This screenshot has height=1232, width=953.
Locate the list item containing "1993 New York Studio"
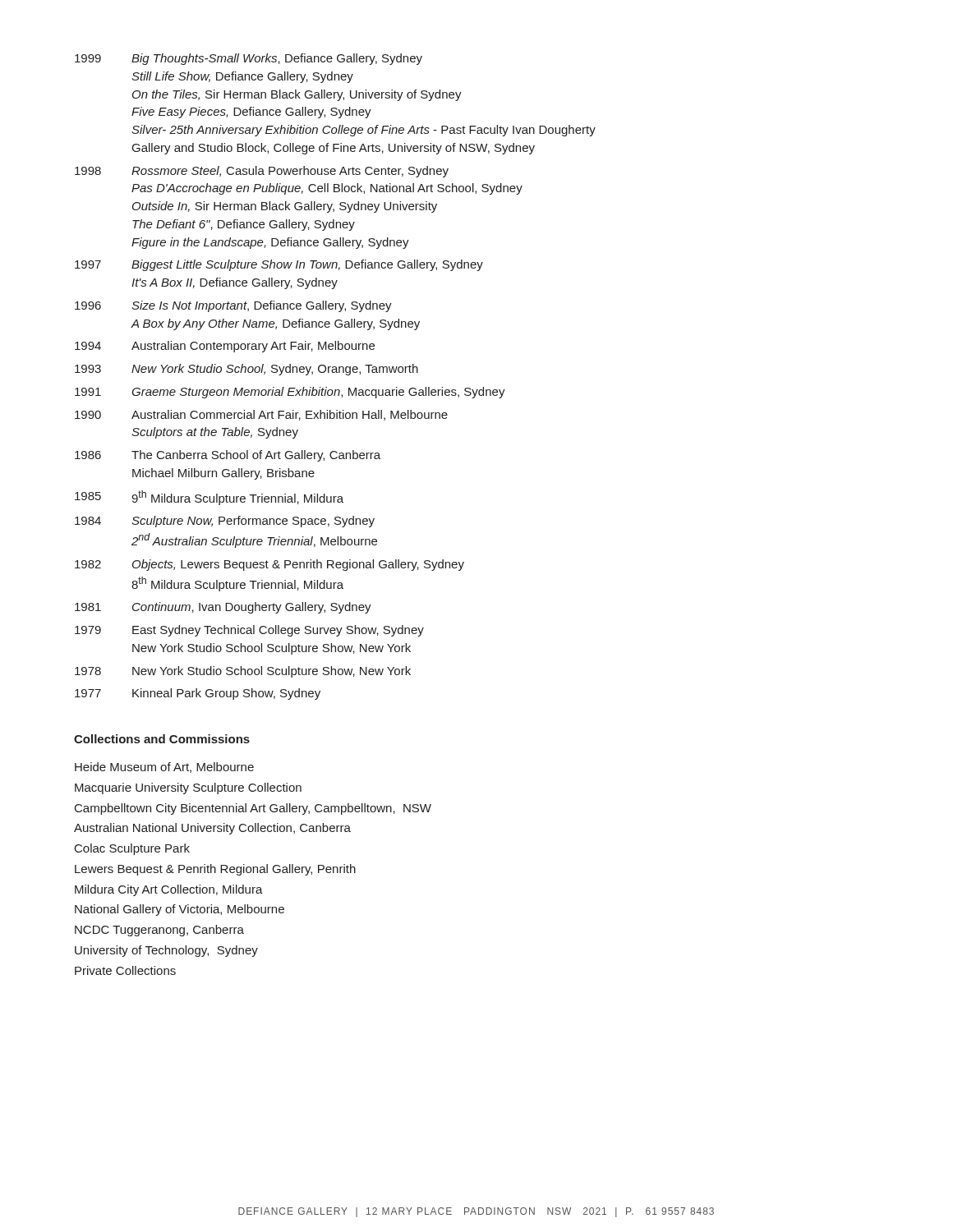point(246,370)
